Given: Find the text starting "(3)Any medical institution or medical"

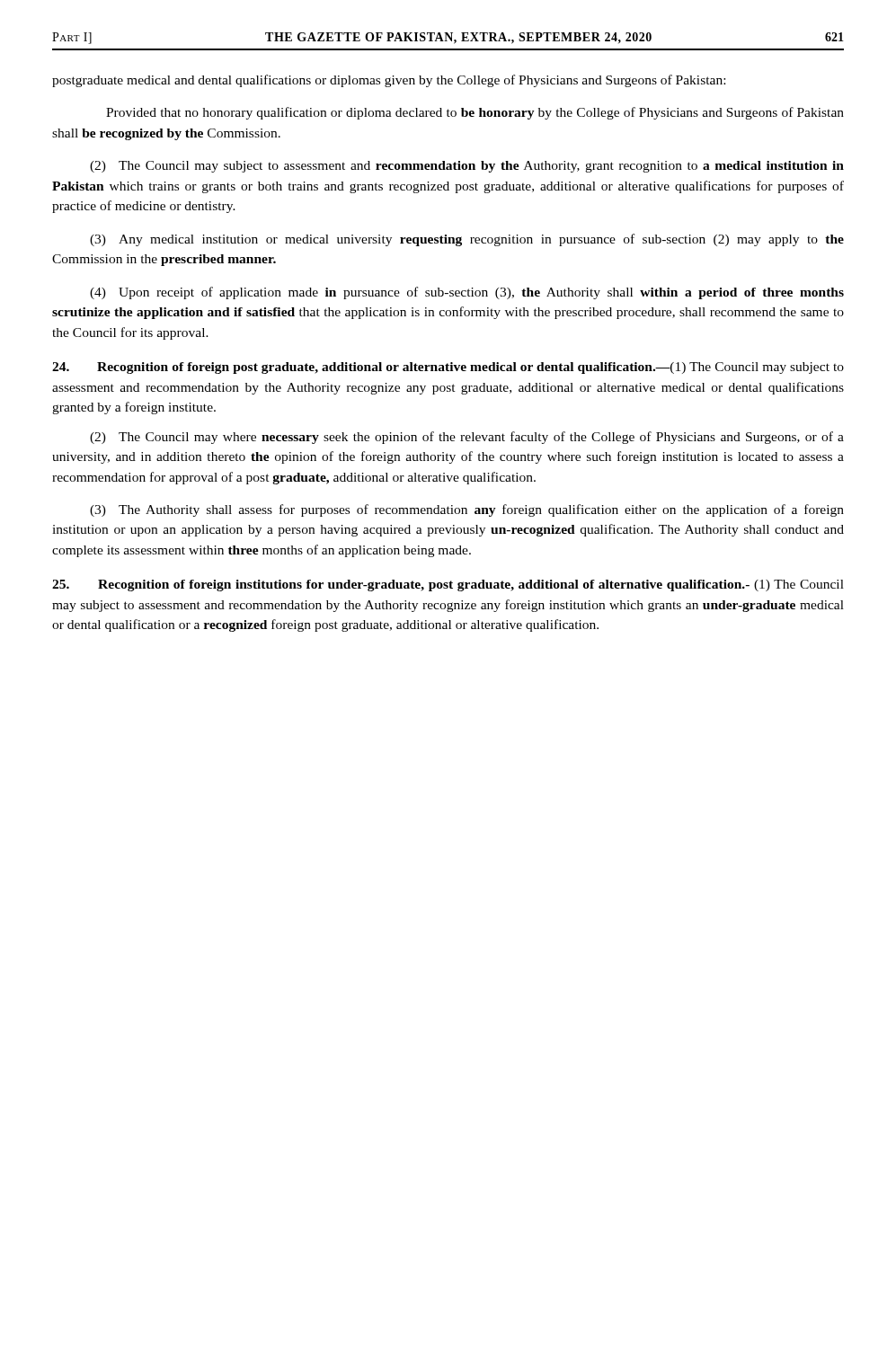Looking at the screenshot, I should pos(448,248).
